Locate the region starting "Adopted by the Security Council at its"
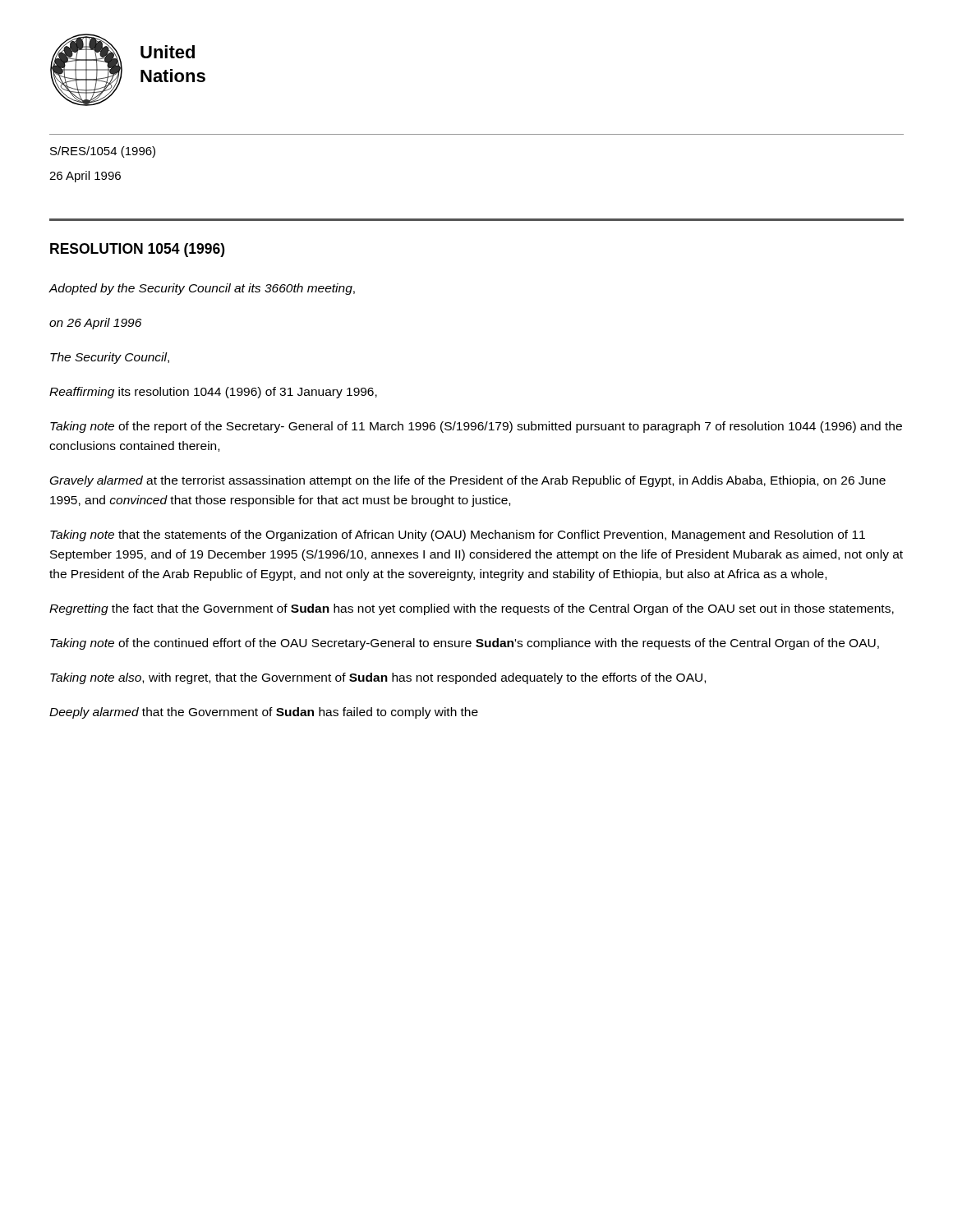The width and height of the screenshot is (953, 1232). [203, 288]
